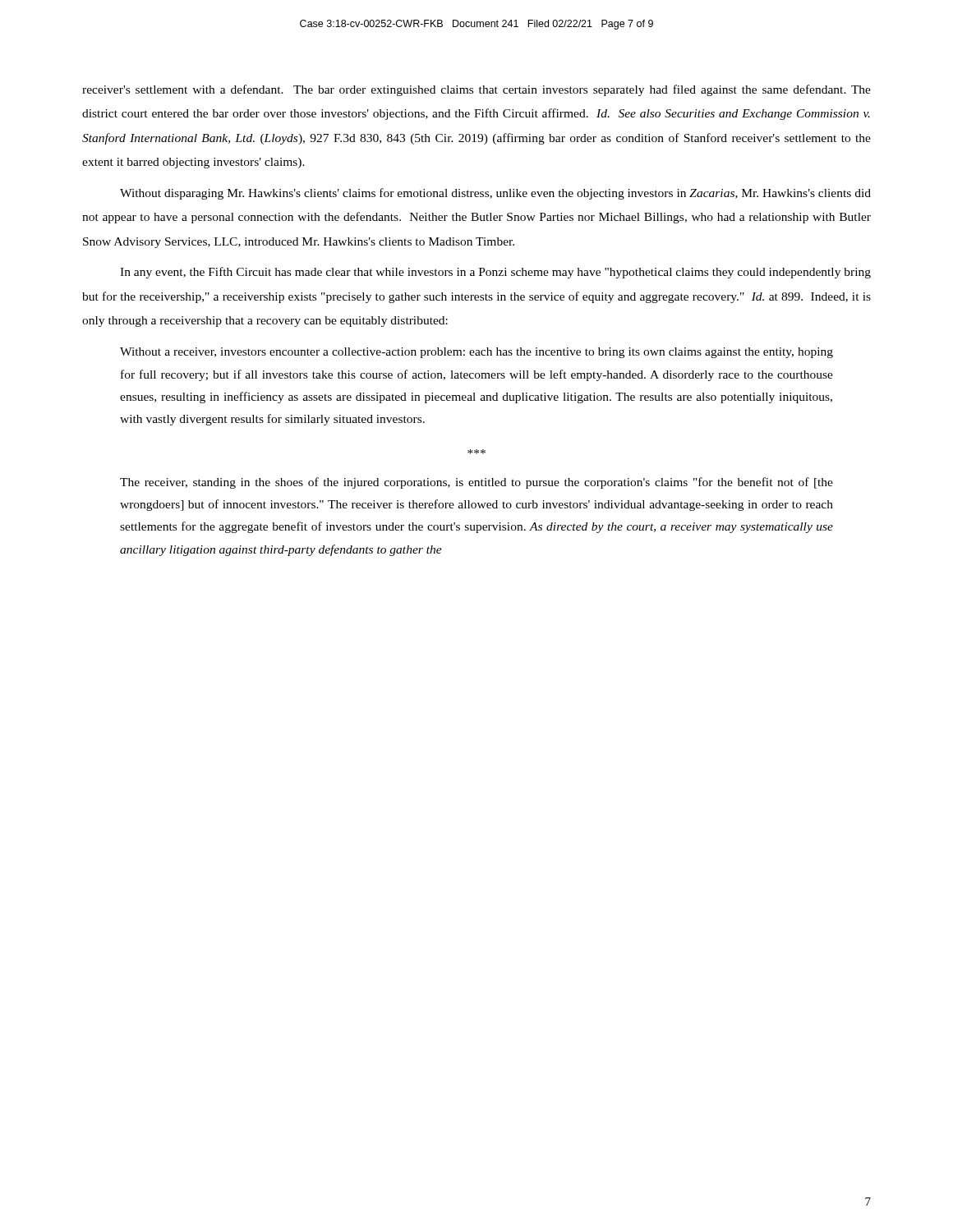Point to the block beginning "receiver's settlement with a"
953x1232 pixels.
pyautogui.click(x=476, y=126)
